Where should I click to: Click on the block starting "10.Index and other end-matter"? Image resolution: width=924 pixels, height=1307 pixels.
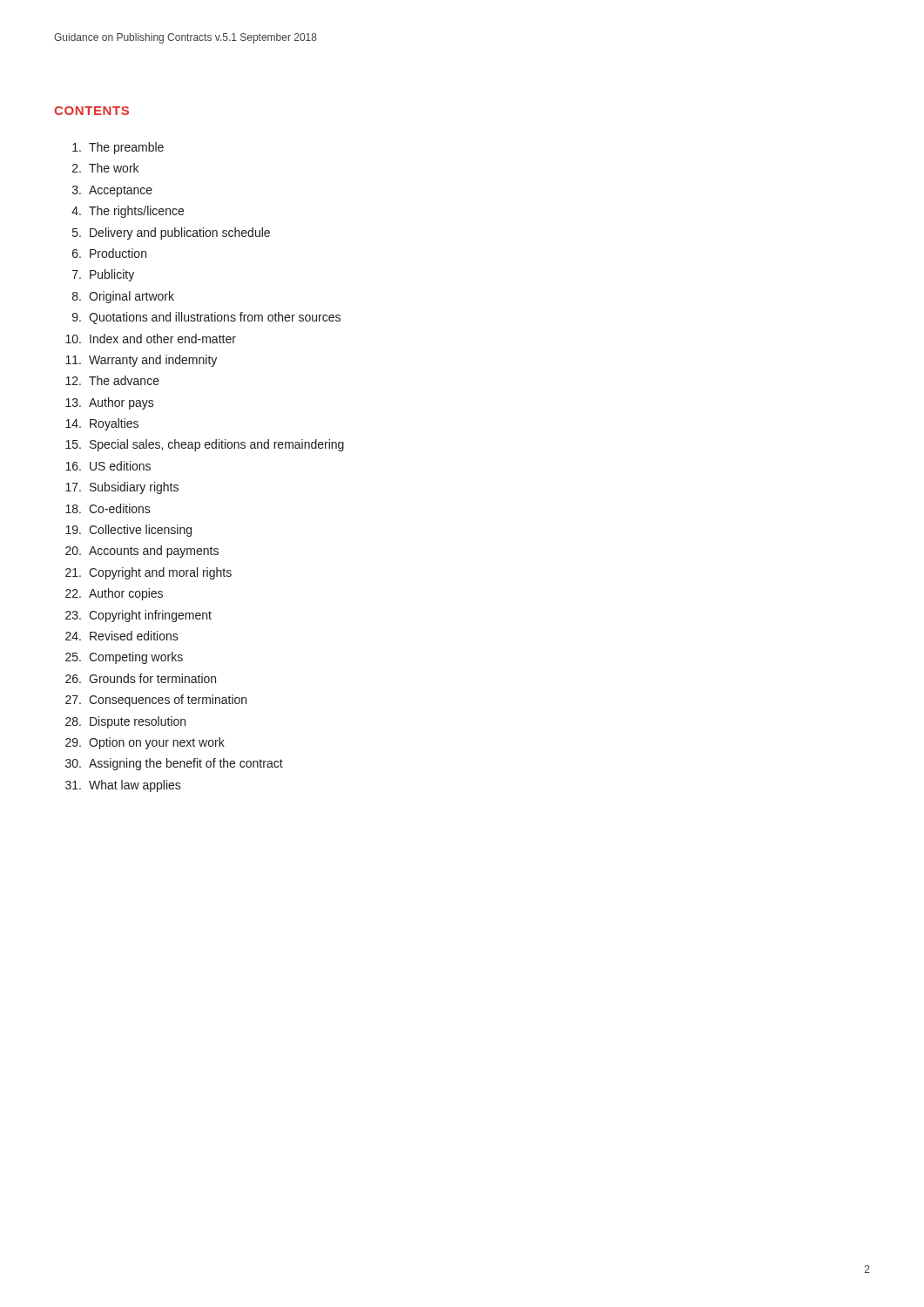click(x=145, y=339)
